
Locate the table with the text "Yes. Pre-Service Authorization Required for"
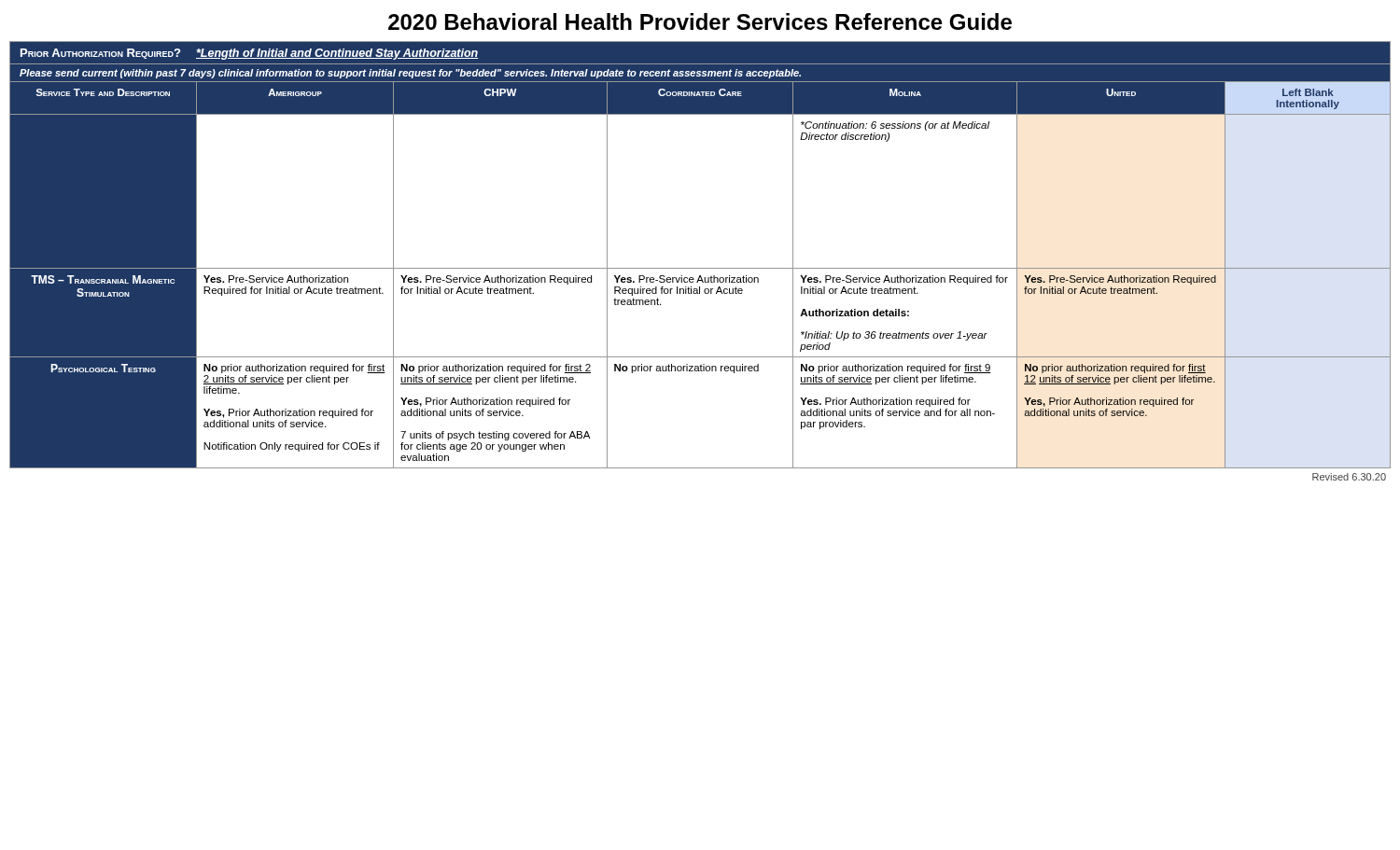coord(700,255)
